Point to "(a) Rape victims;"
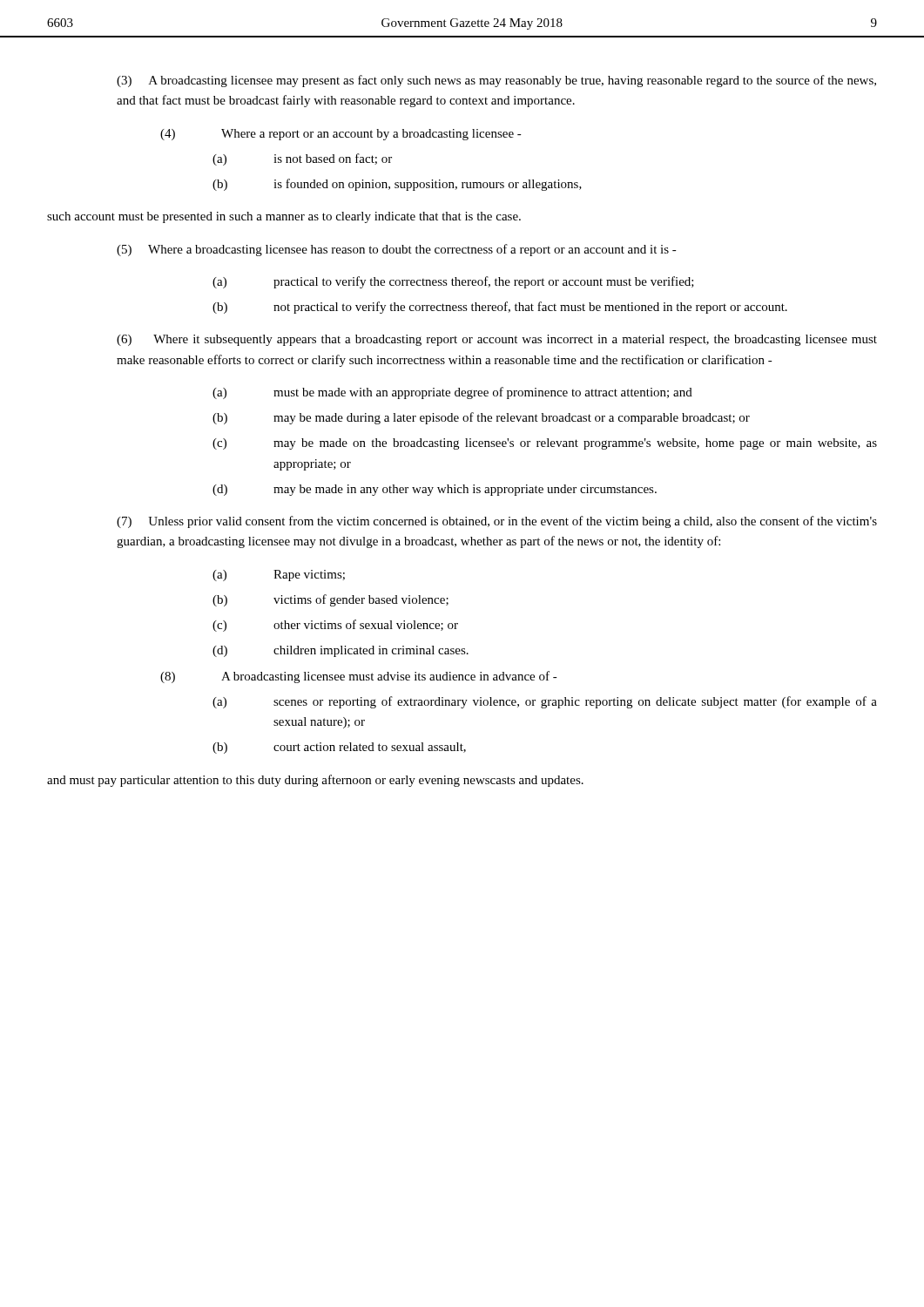Screen dimensions: 1307x924 click(279, 576)
